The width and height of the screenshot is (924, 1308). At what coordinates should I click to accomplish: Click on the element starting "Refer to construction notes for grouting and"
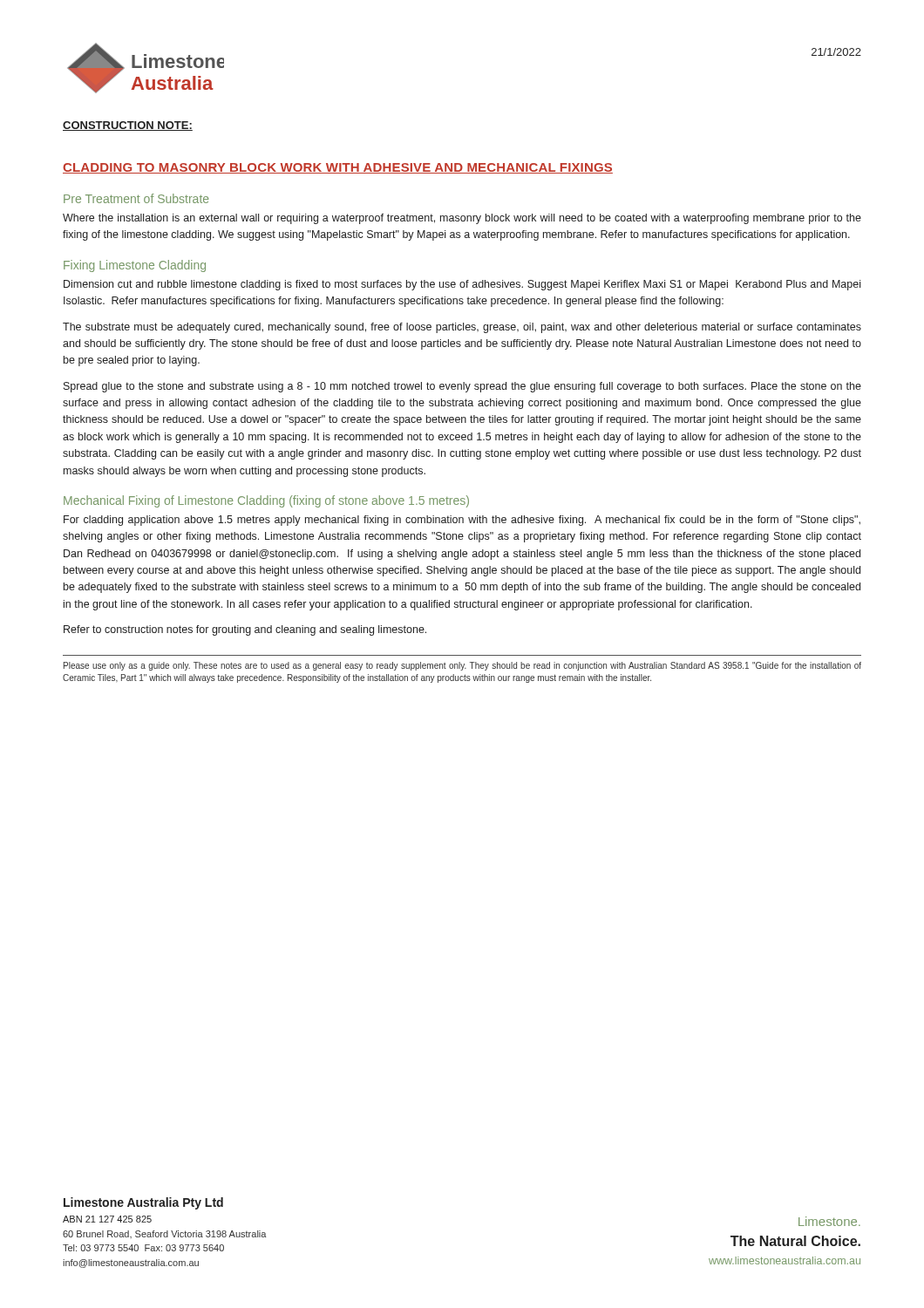[245, 630]
